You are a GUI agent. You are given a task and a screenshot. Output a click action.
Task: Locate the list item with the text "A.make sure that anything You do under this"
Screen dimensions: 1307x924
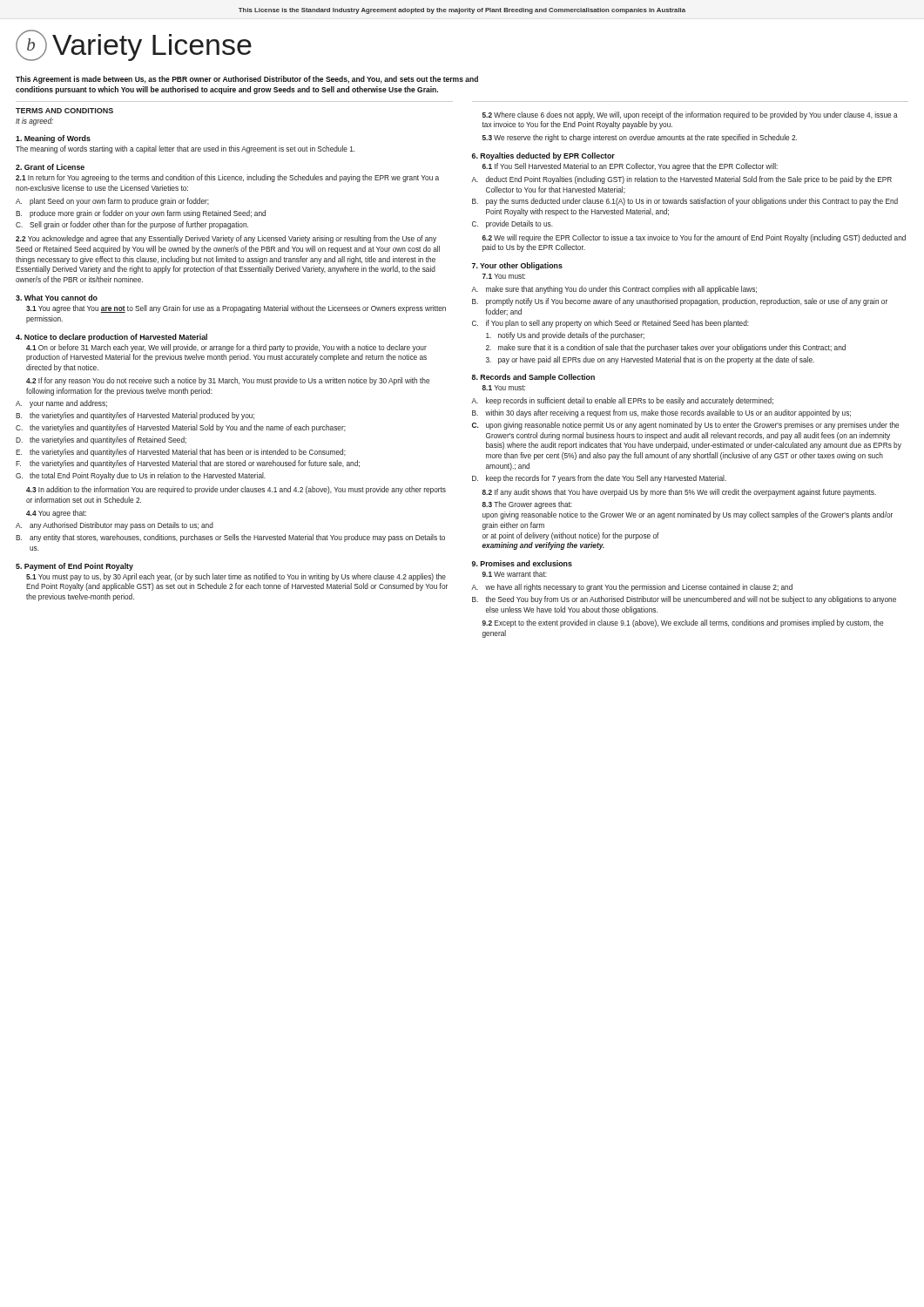690,290
